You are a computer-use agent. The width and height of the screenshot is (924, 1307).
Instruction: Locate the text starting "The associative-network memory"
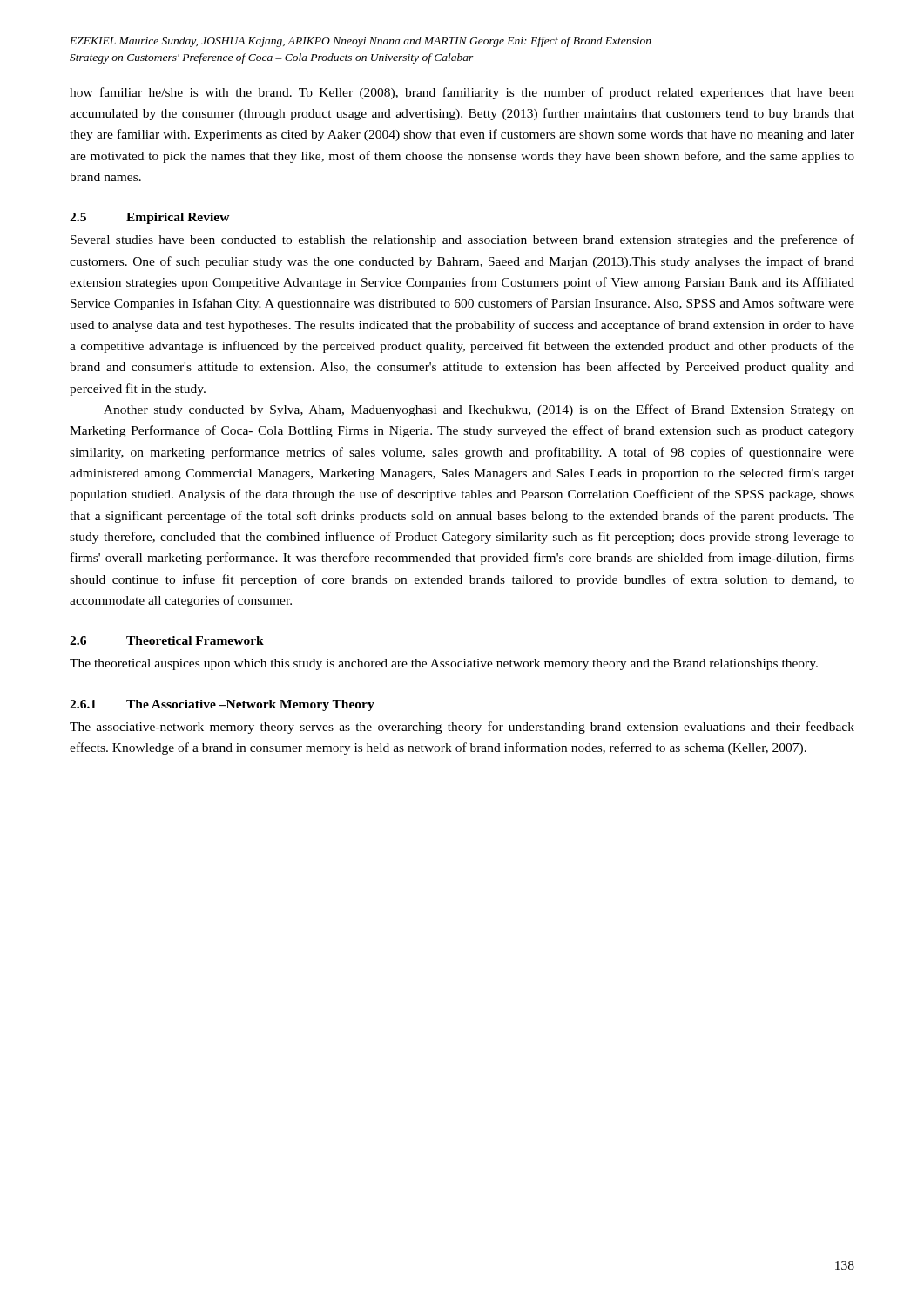tap(462, 737)
